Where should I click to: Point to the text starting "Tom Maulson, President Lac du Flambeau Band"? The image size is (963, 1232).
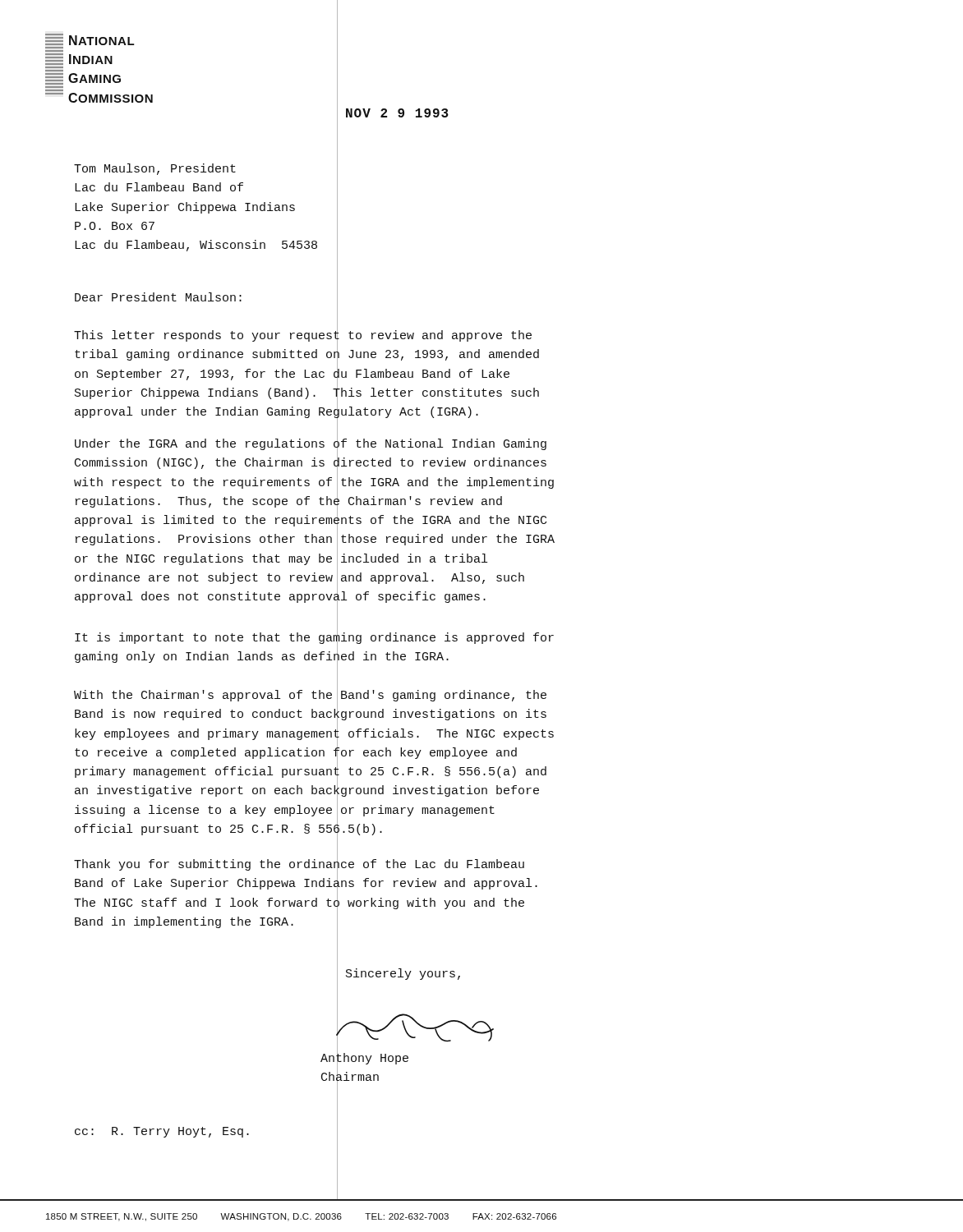tap(196, 208)
